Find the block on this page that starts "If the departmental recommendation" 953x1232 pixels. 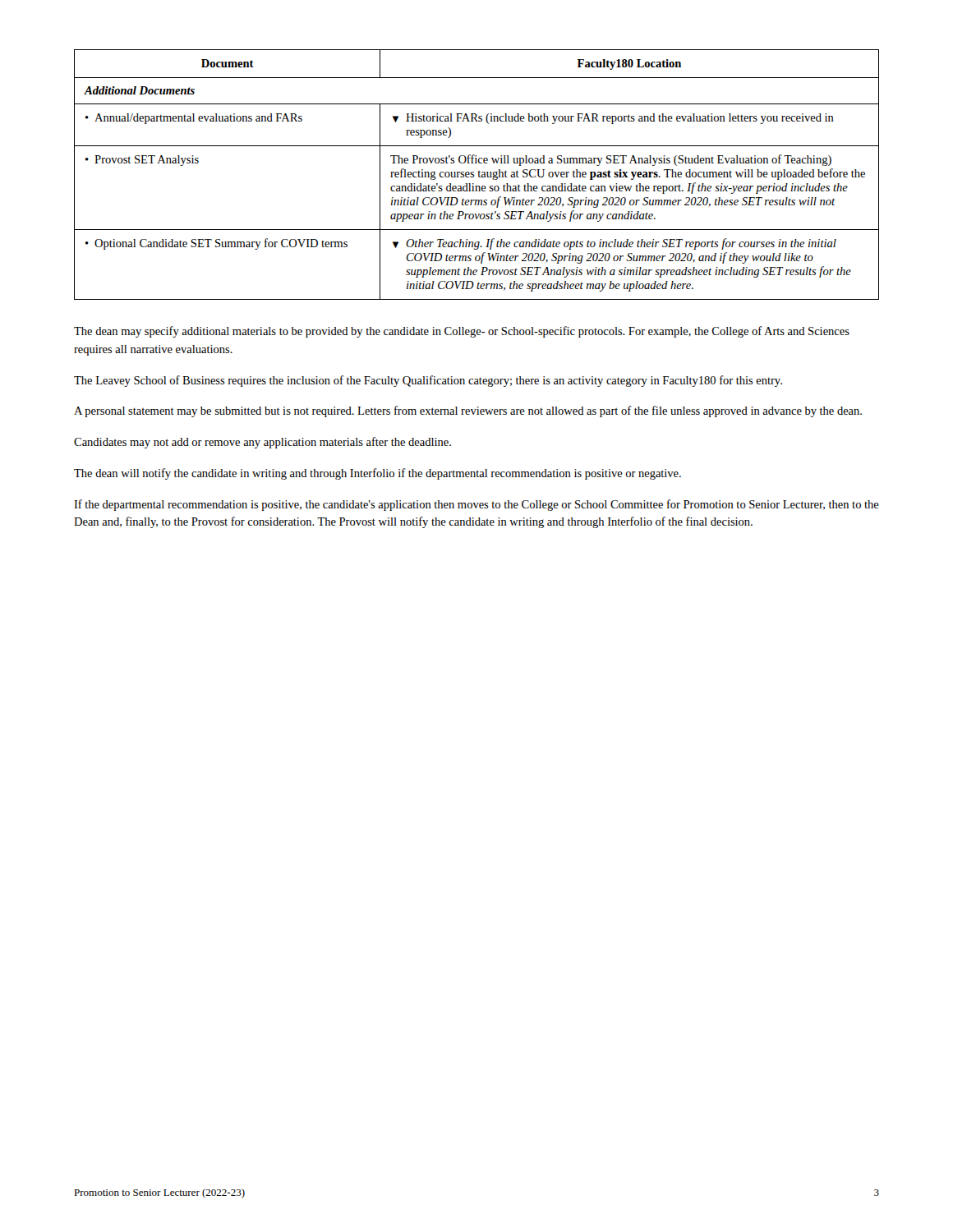tap(476, 513)
